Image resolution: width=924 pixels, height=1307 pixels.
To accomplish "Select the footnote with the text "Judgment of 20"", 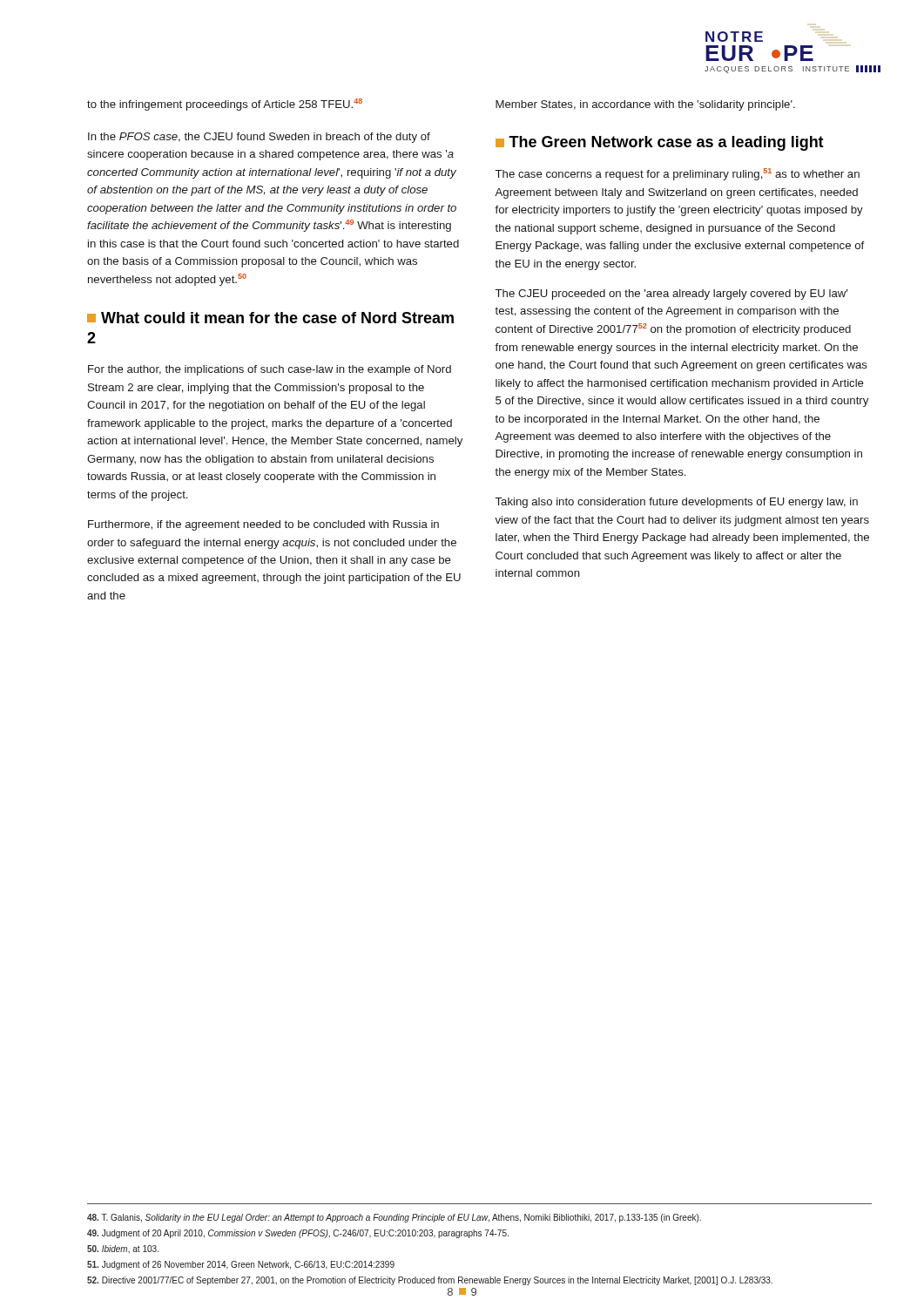I will (298, 1233).
